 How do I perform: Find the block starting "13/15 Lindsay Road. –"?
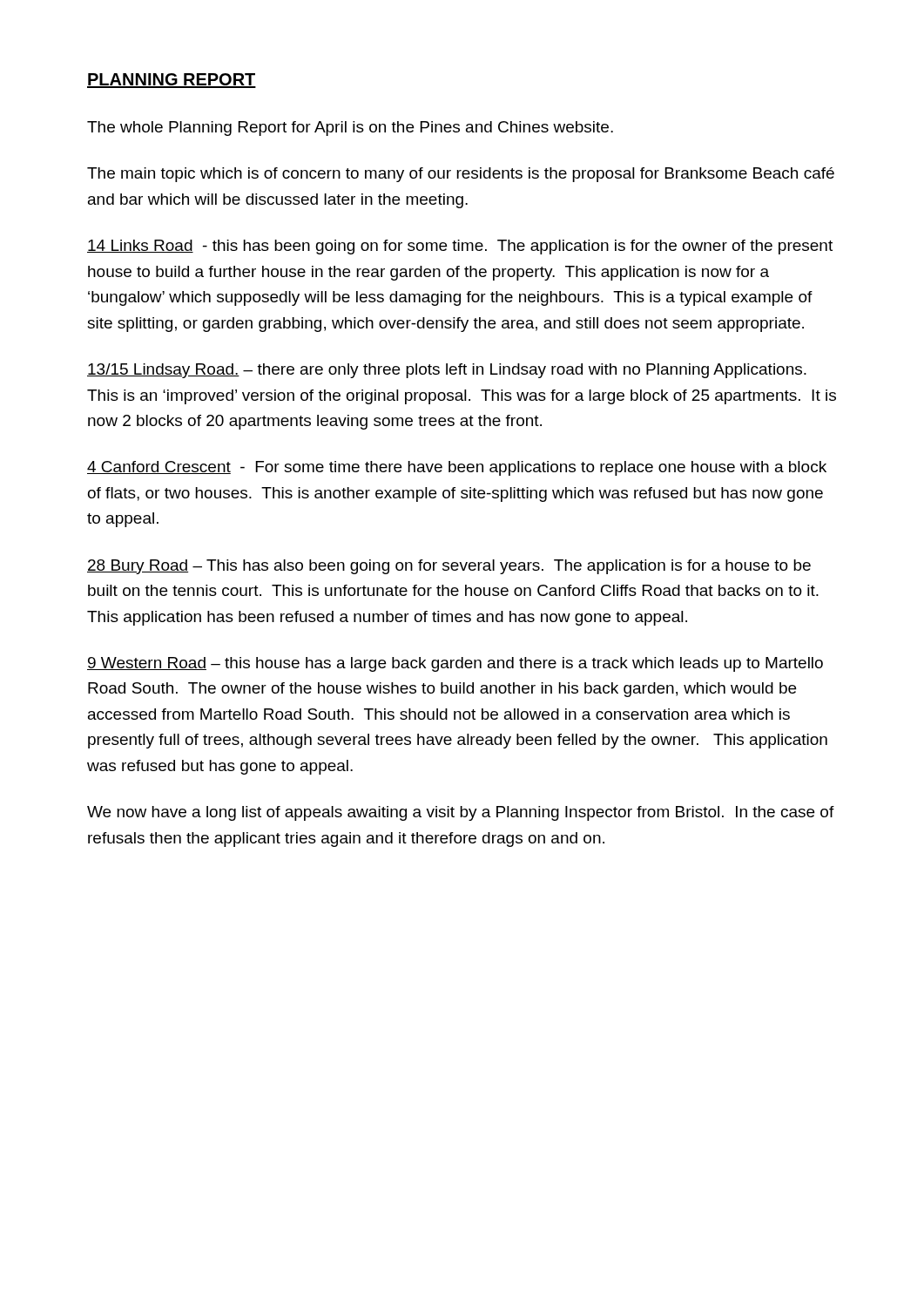(x=462, y=395)
